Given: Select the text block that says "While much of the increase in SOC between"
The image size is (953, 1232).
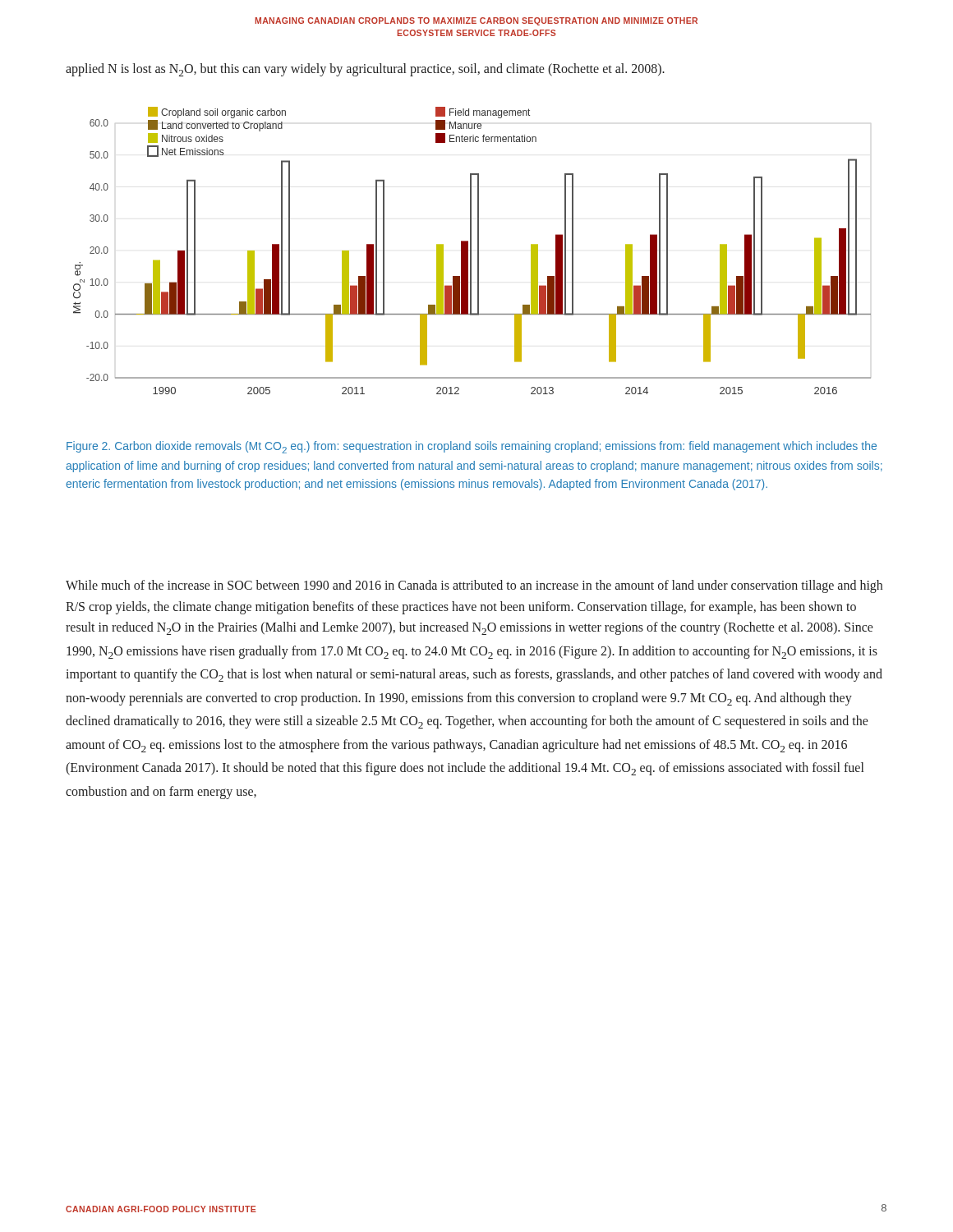Looking at the screenshot, I should [x=474, y=688].
